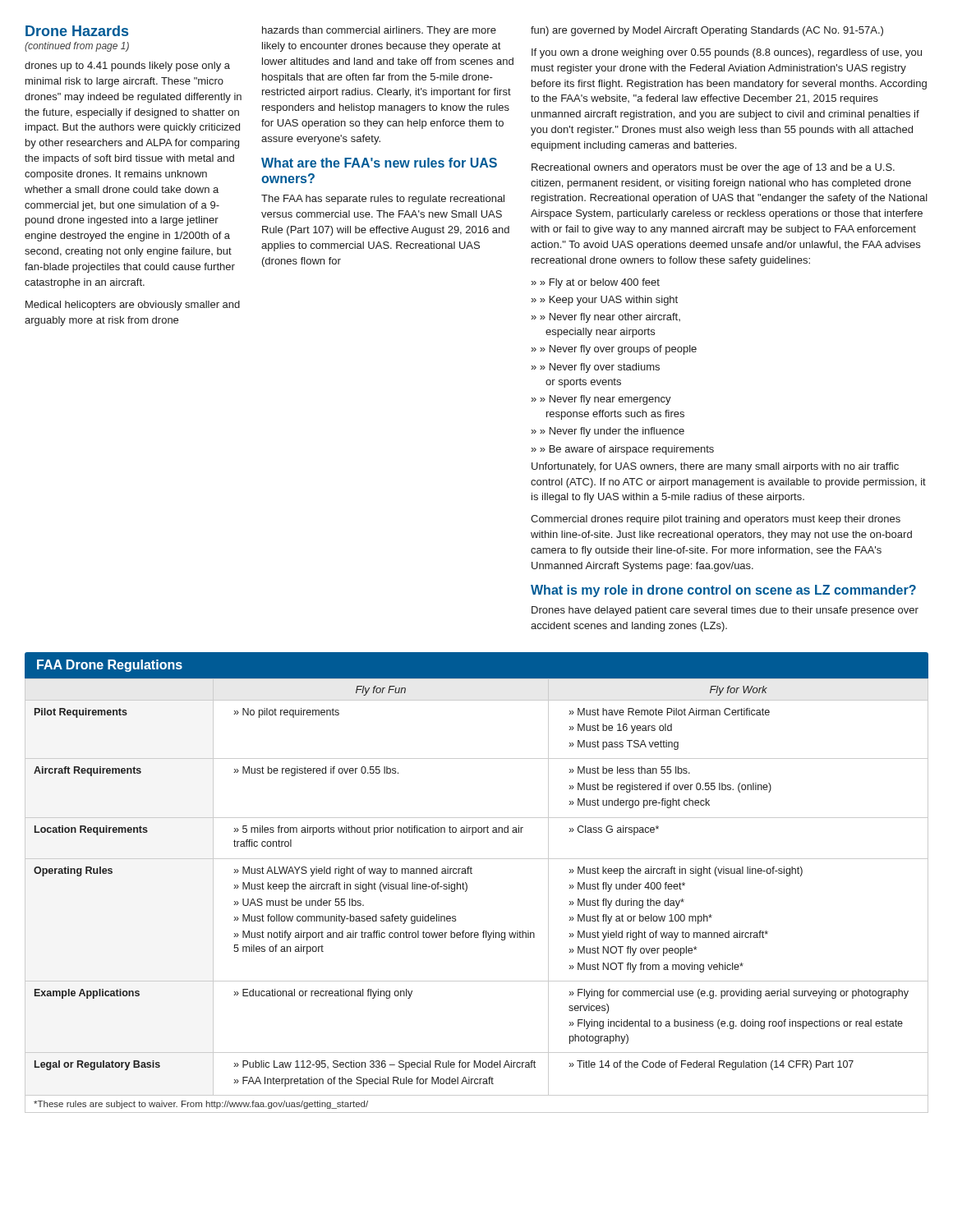Click on the section header with the text "What is my role"
This screenshot has height=1232, width=953.
[730, 590]
